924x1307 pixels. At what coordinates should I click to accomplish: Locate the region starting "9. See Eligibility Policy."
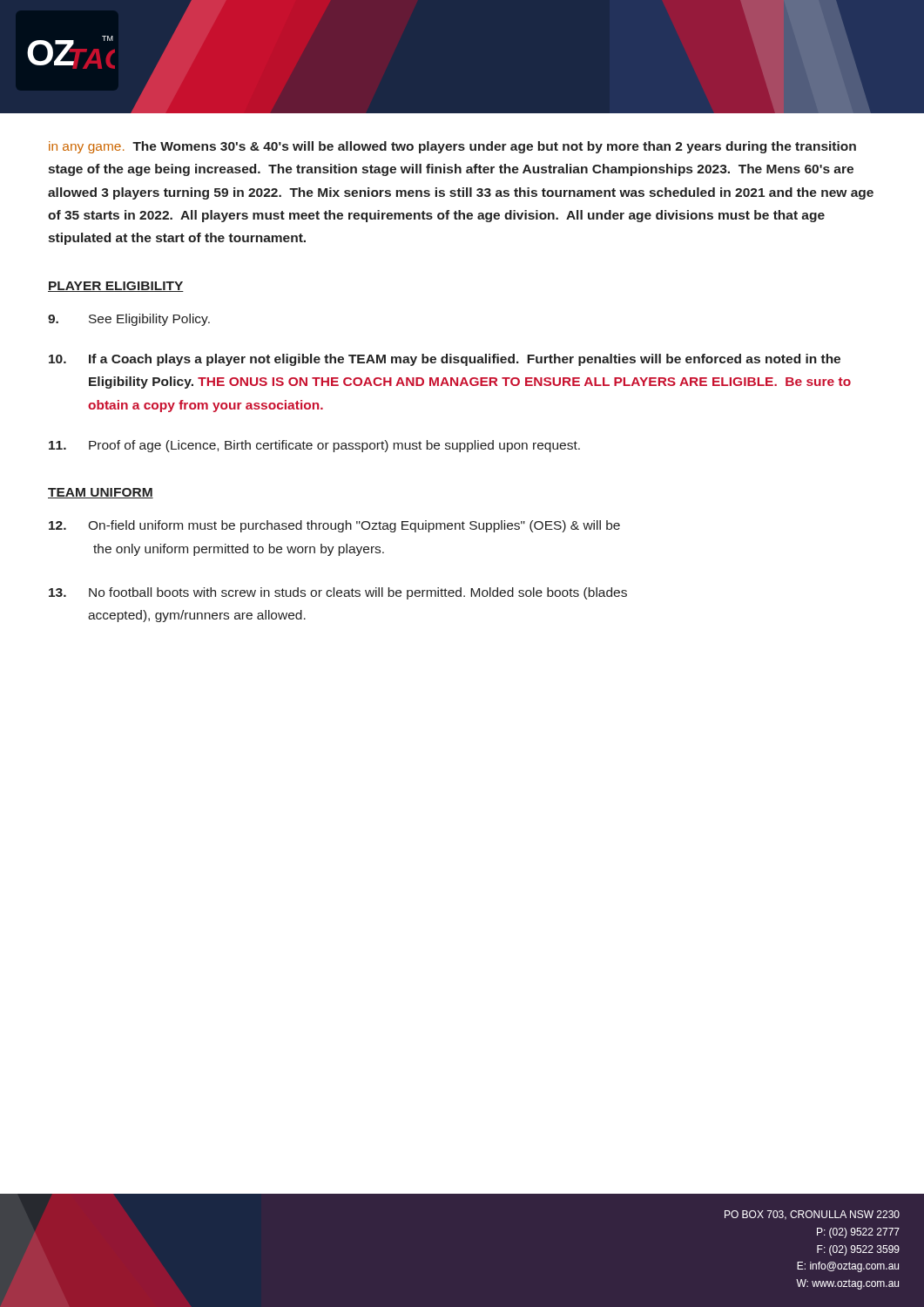pos(129,319)
